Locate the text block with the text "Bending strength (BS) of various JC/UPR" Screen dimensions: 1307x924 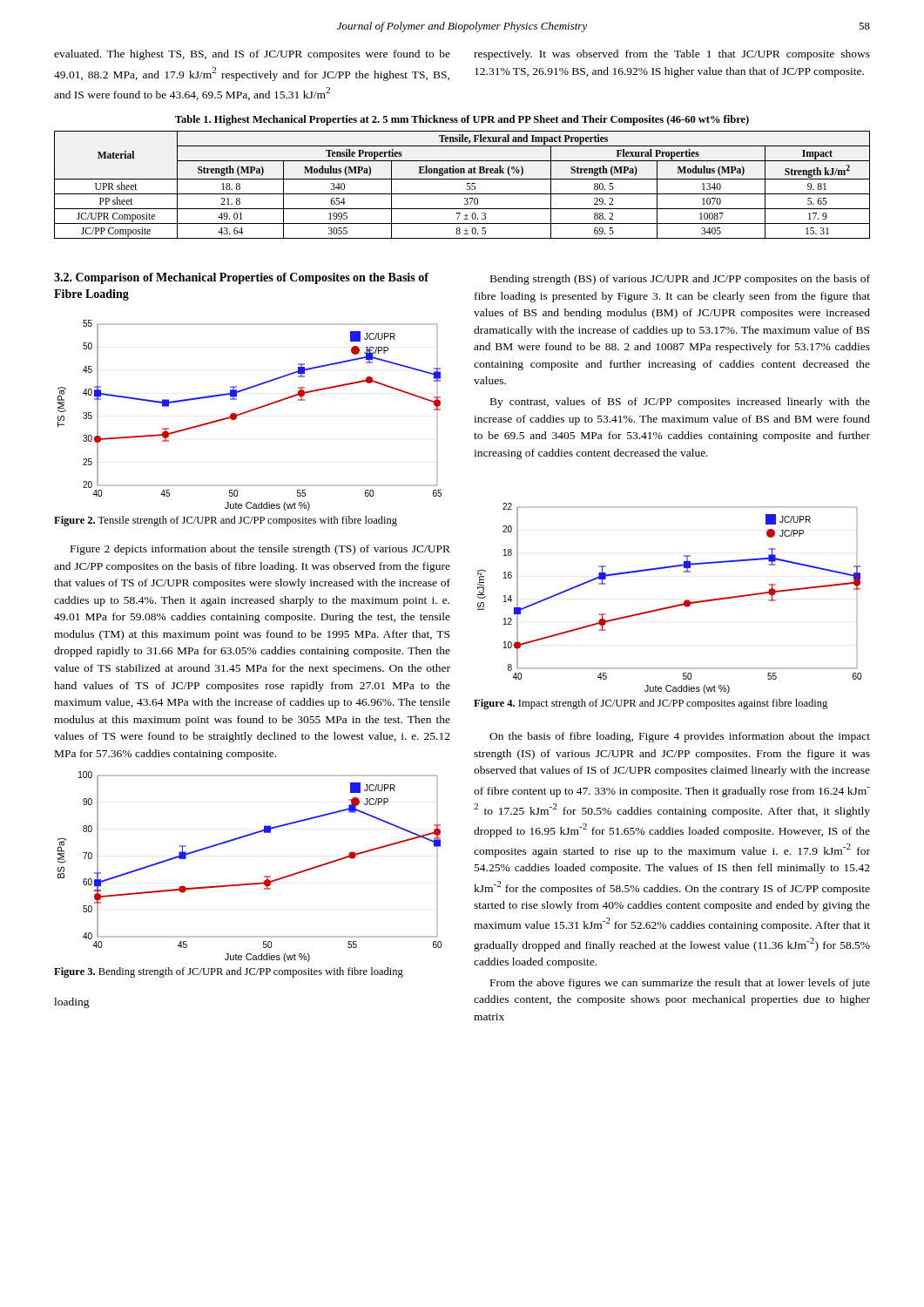pyautogui.click(x=672, y=366)
